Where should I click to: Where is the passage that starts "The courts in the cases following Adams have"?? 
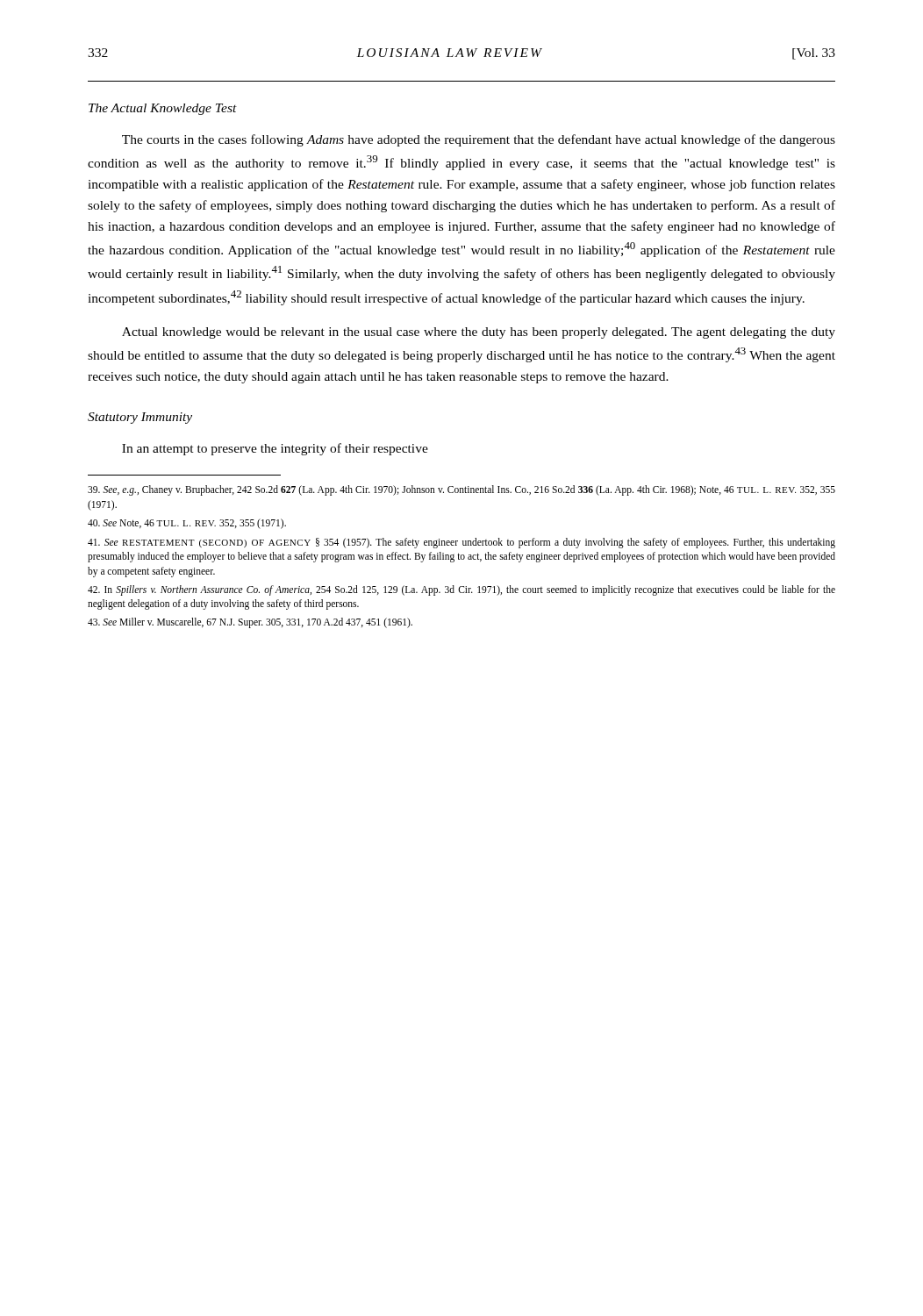(462, 219)
